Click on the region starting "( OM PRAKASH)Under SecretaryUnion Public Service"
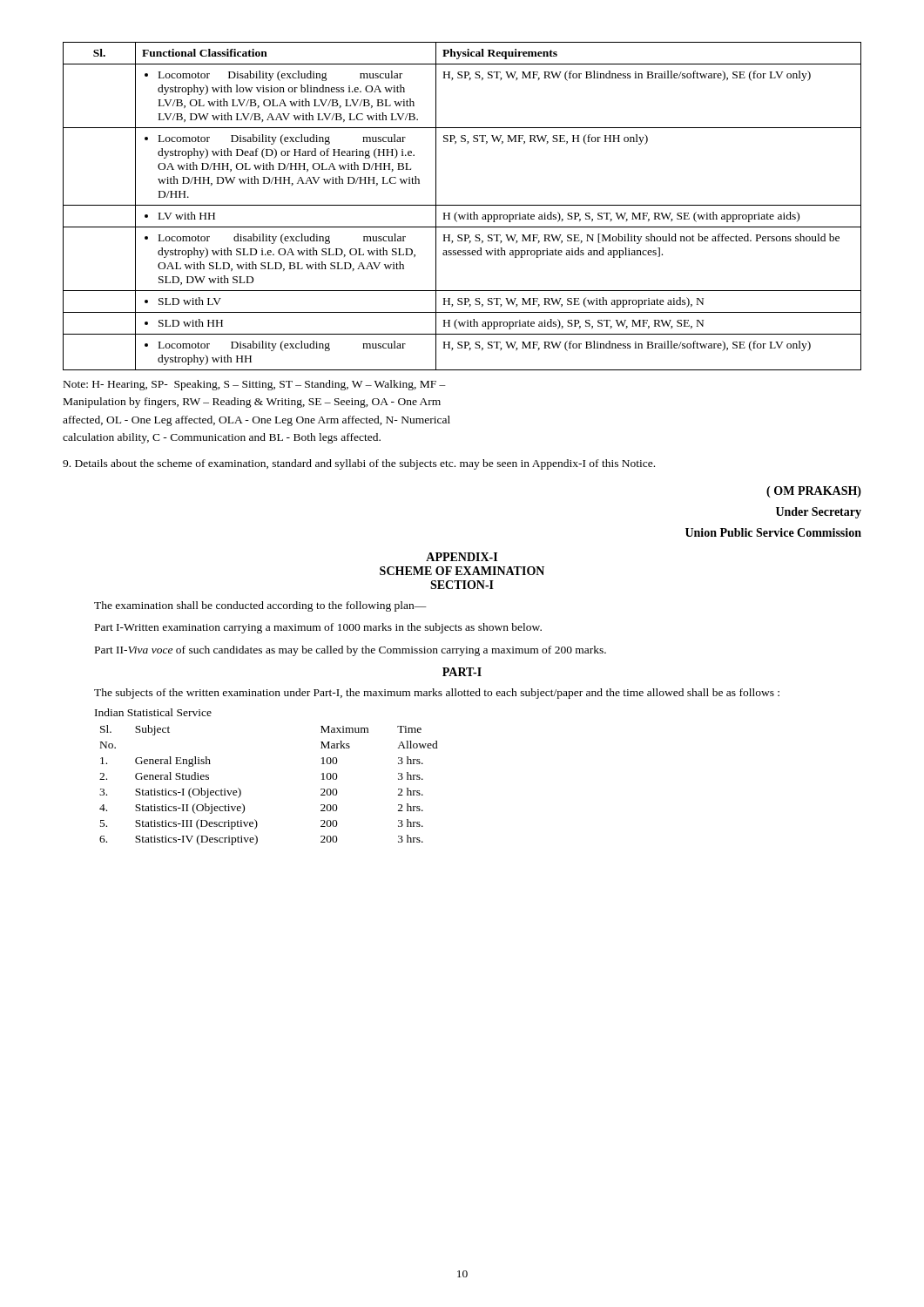Image resolution: width=924 pixels, height=1307 pixels. click(x=814, y=492)
